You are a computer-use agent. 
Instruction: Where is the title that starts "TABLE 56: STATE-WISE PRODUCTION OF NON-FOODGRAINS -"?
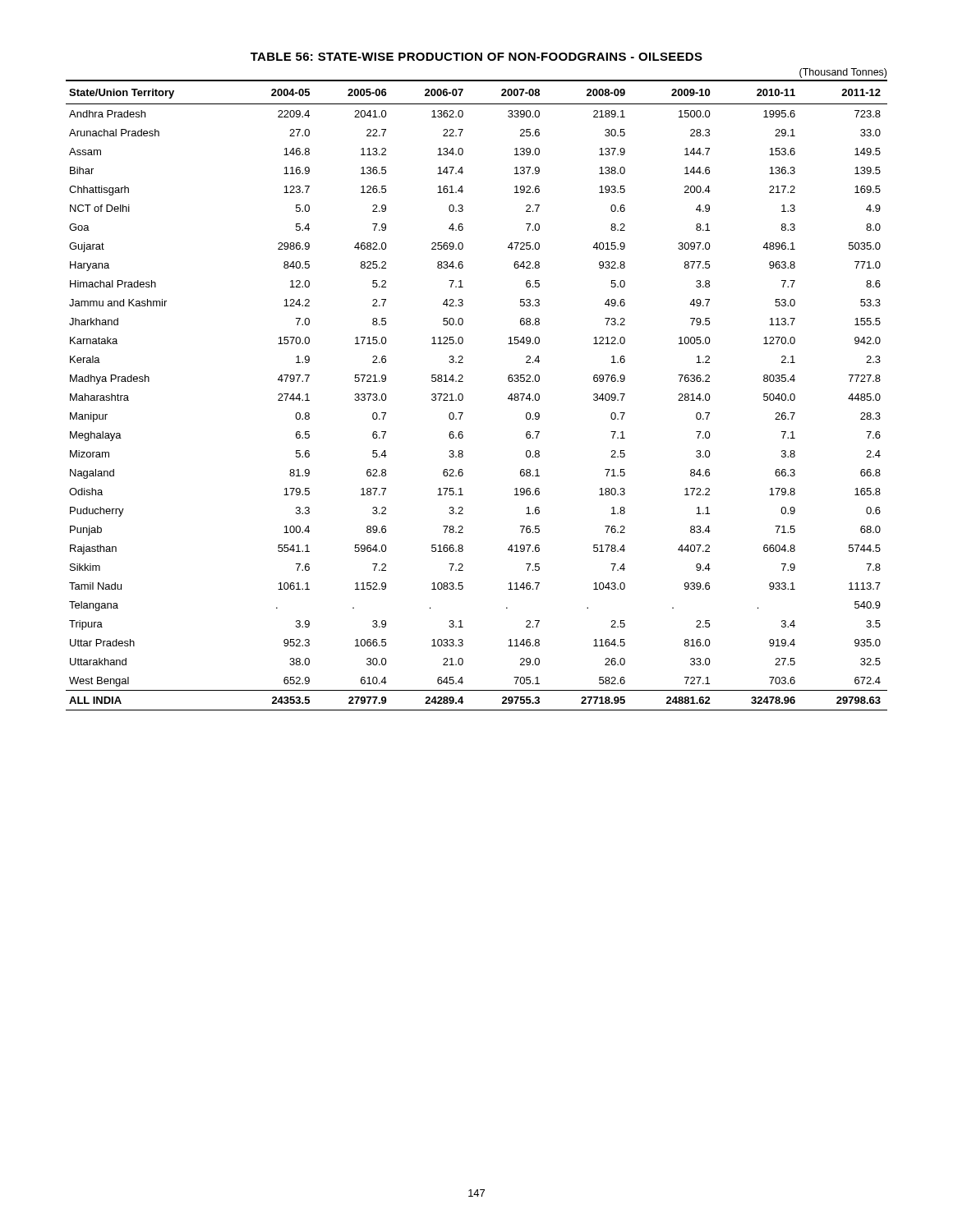coord(476,56)
